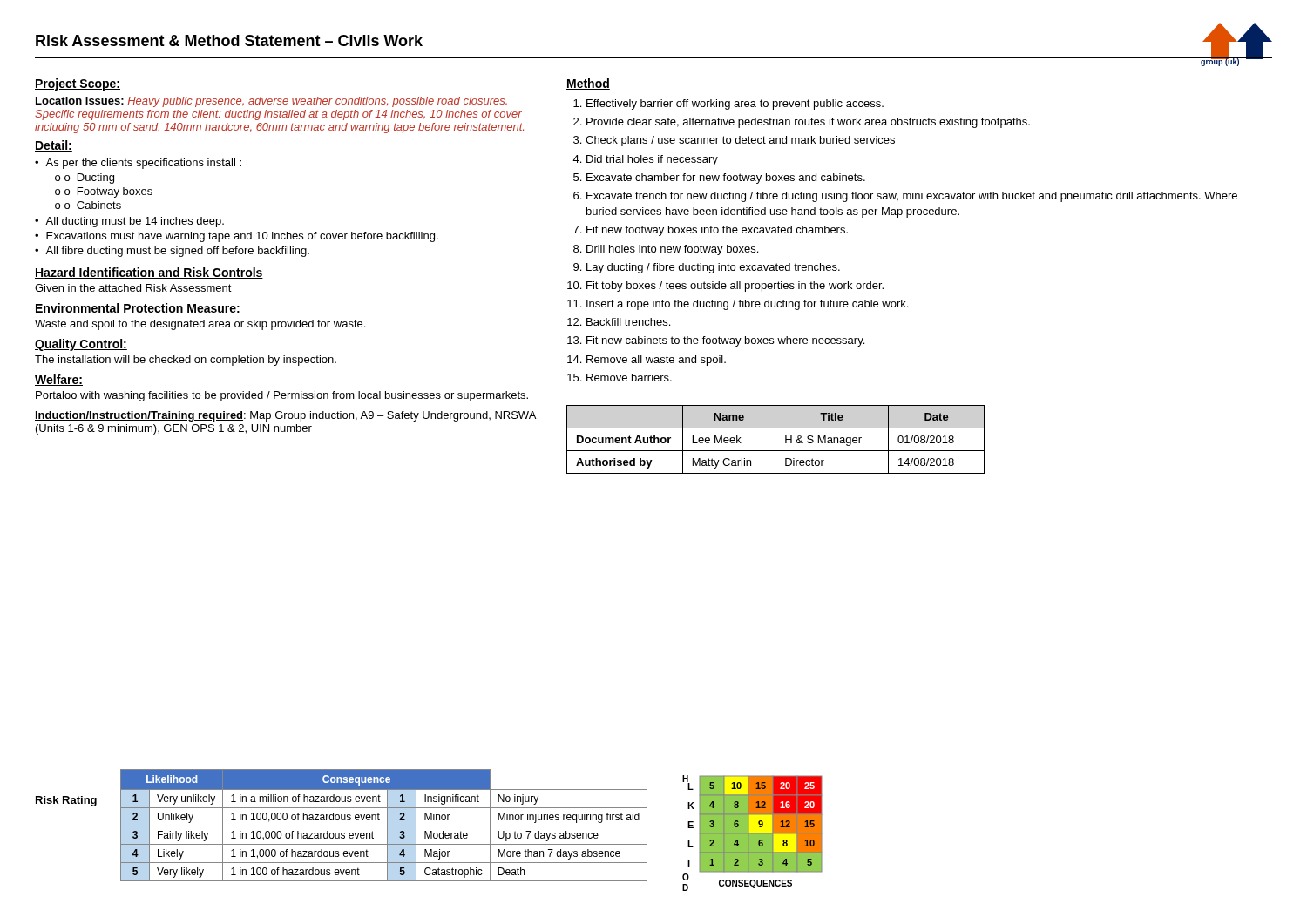Click on the text block starting "Check plans / use"
This screenshot has height=924, width=1307.
point(740,140)
